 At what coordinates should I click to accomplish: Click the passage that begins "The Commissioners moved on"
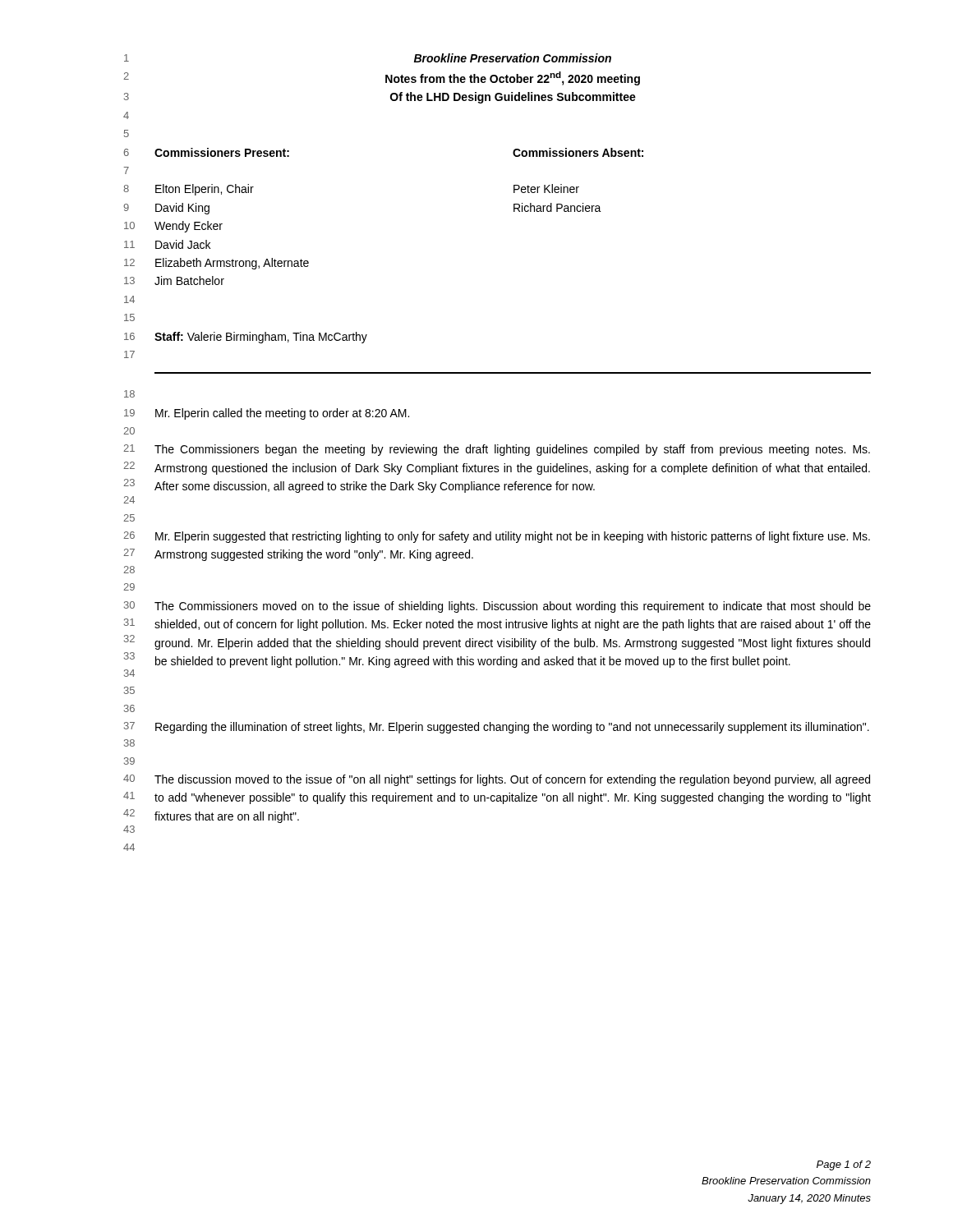(x=513, y=634)
